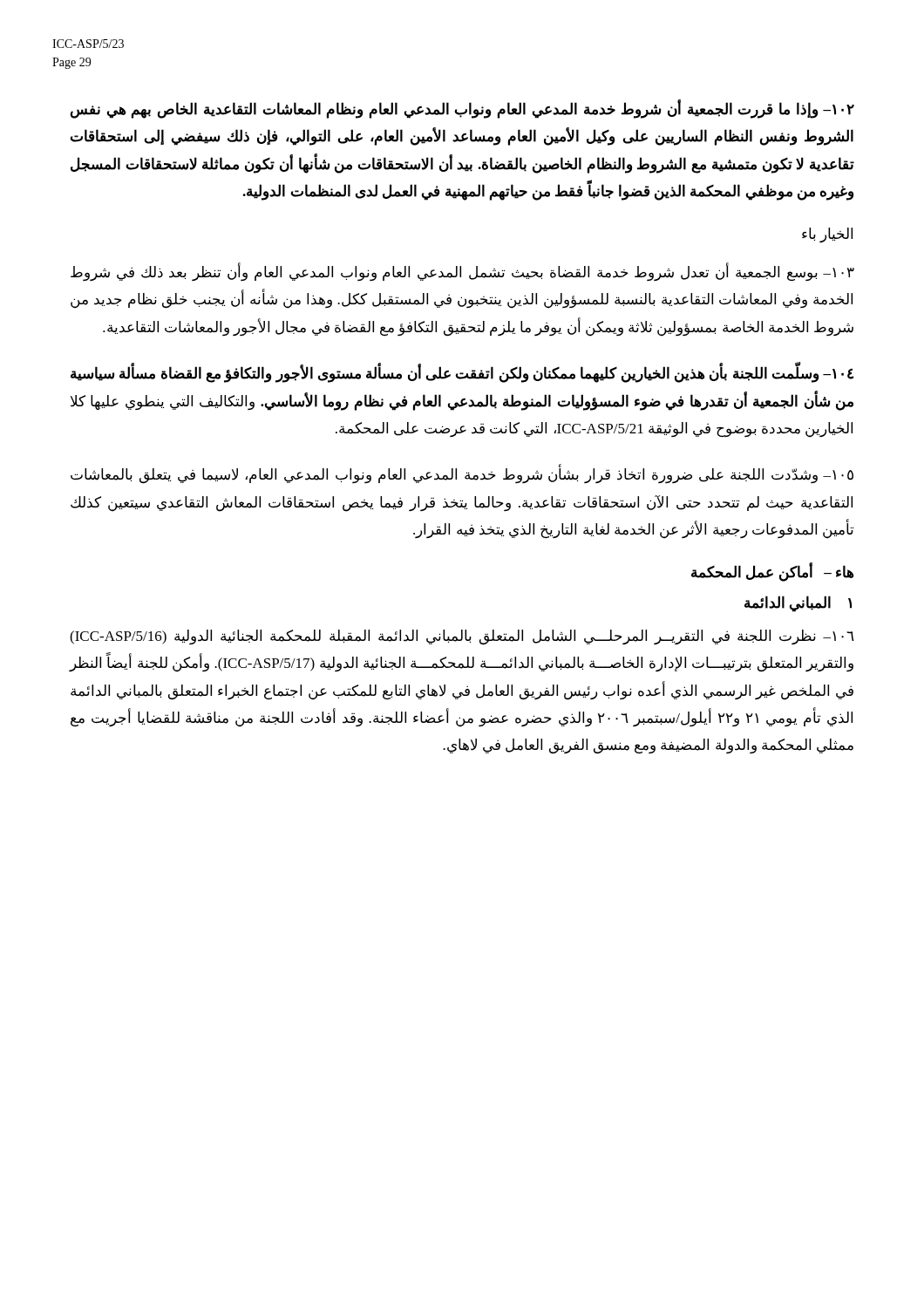Find the section header that says "هاء – أماكن"
The height and width of the screenshot is (1308, 924).
(x=772, y=572)
